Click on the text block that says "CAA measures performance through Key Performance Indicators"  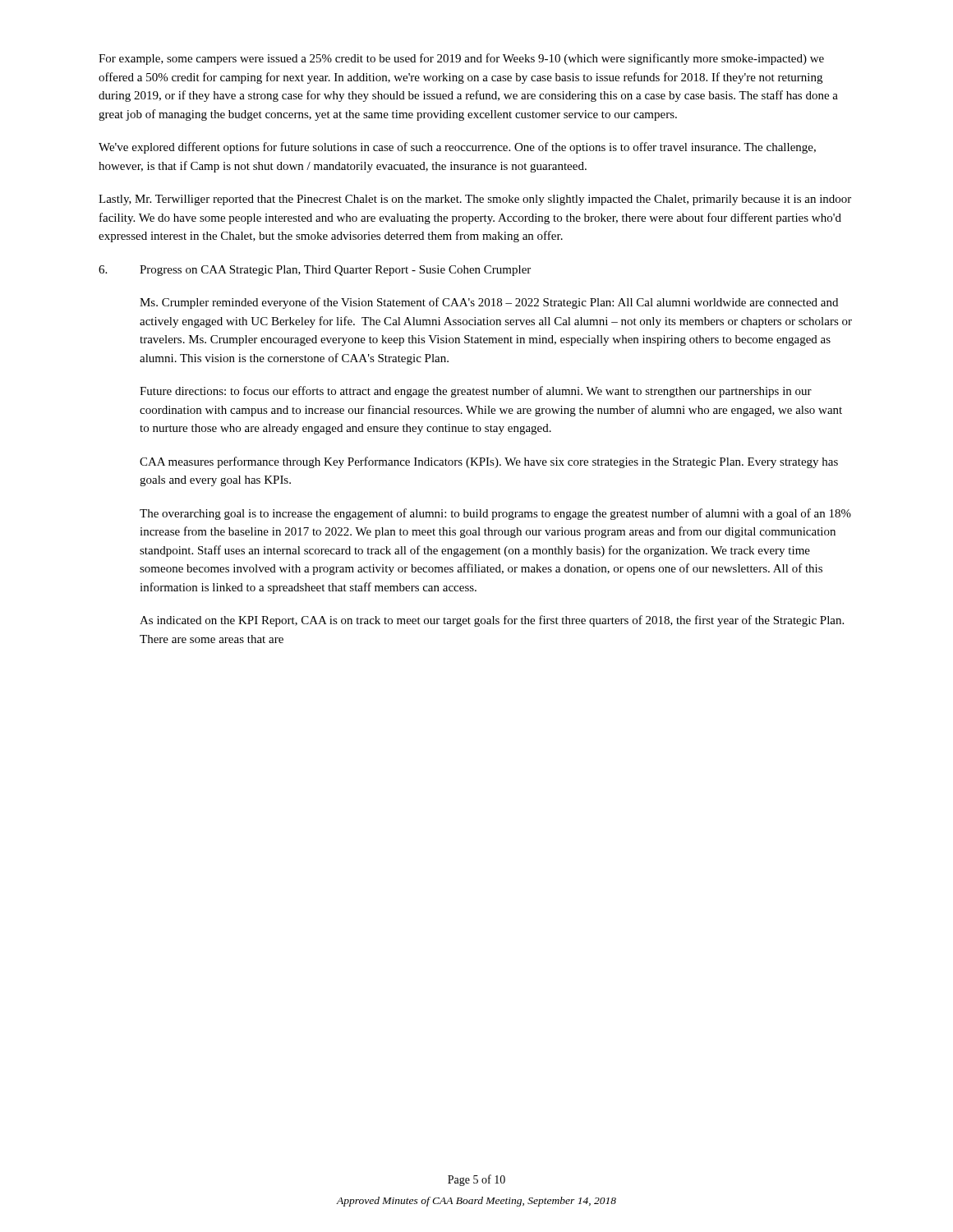(x=489, y=470)
